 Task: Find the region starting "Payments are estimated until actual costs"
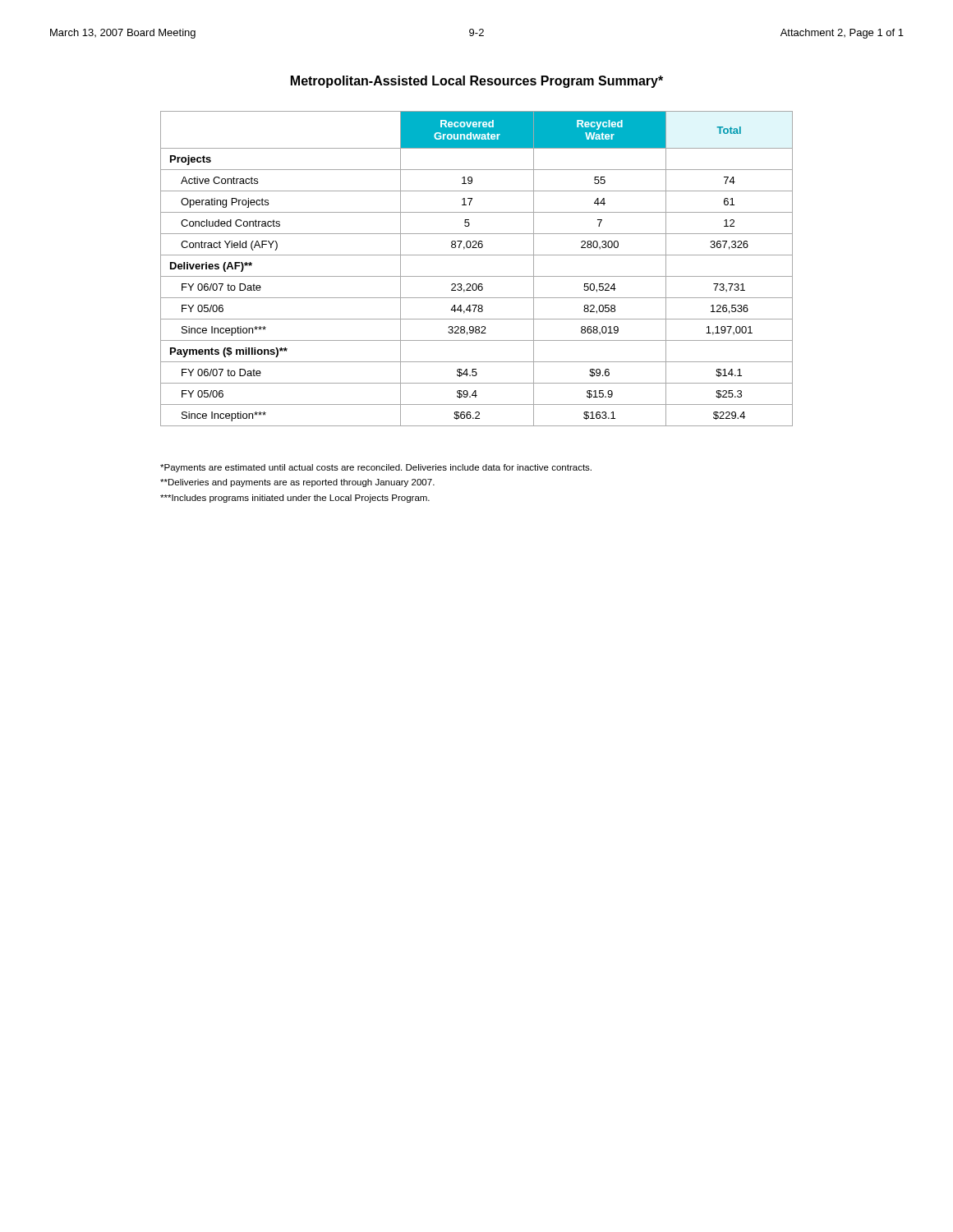(376, 482)
